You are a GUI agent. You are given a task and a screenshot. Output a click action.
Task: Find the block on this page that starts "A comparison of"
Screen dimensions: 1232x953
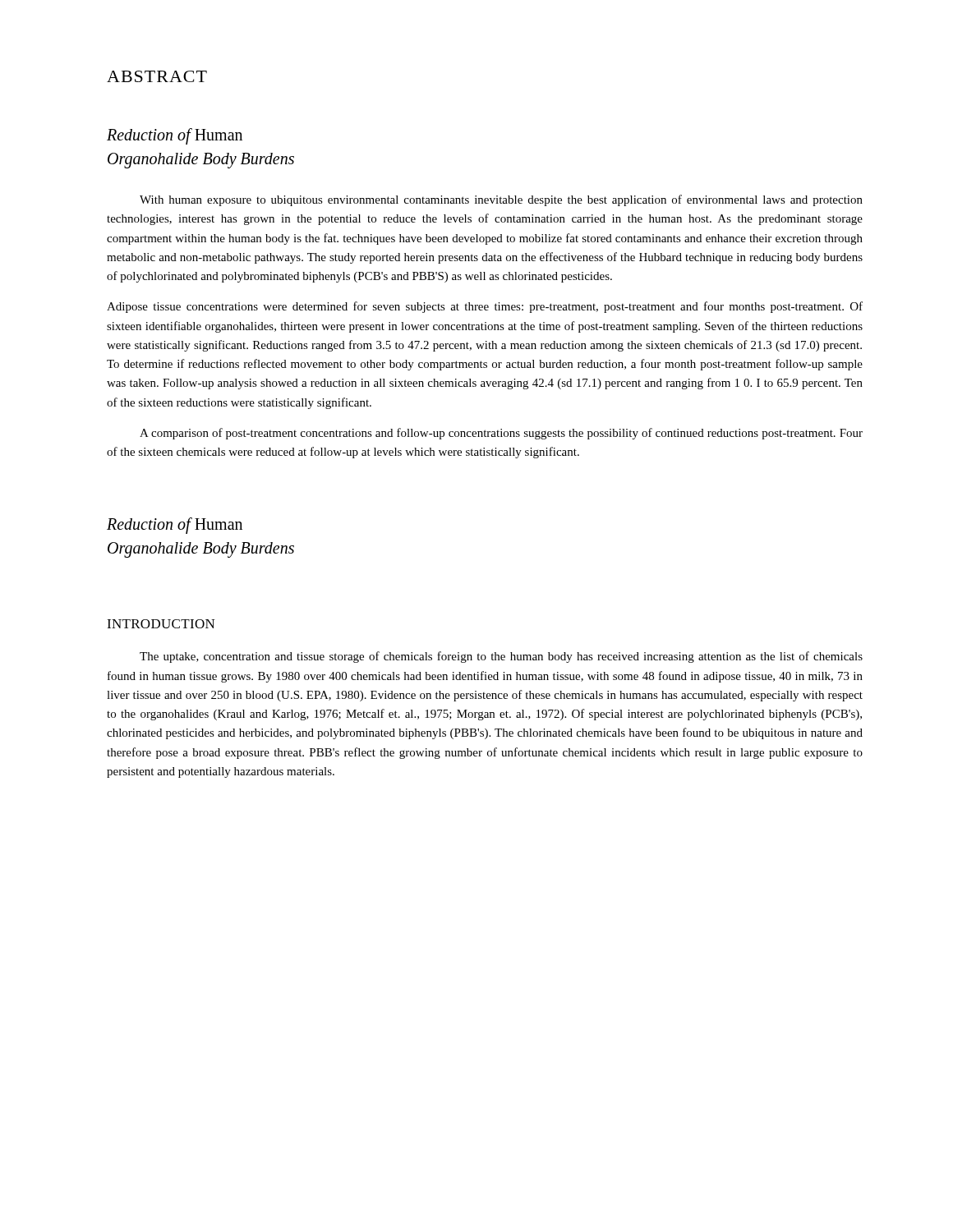[485, 442]
